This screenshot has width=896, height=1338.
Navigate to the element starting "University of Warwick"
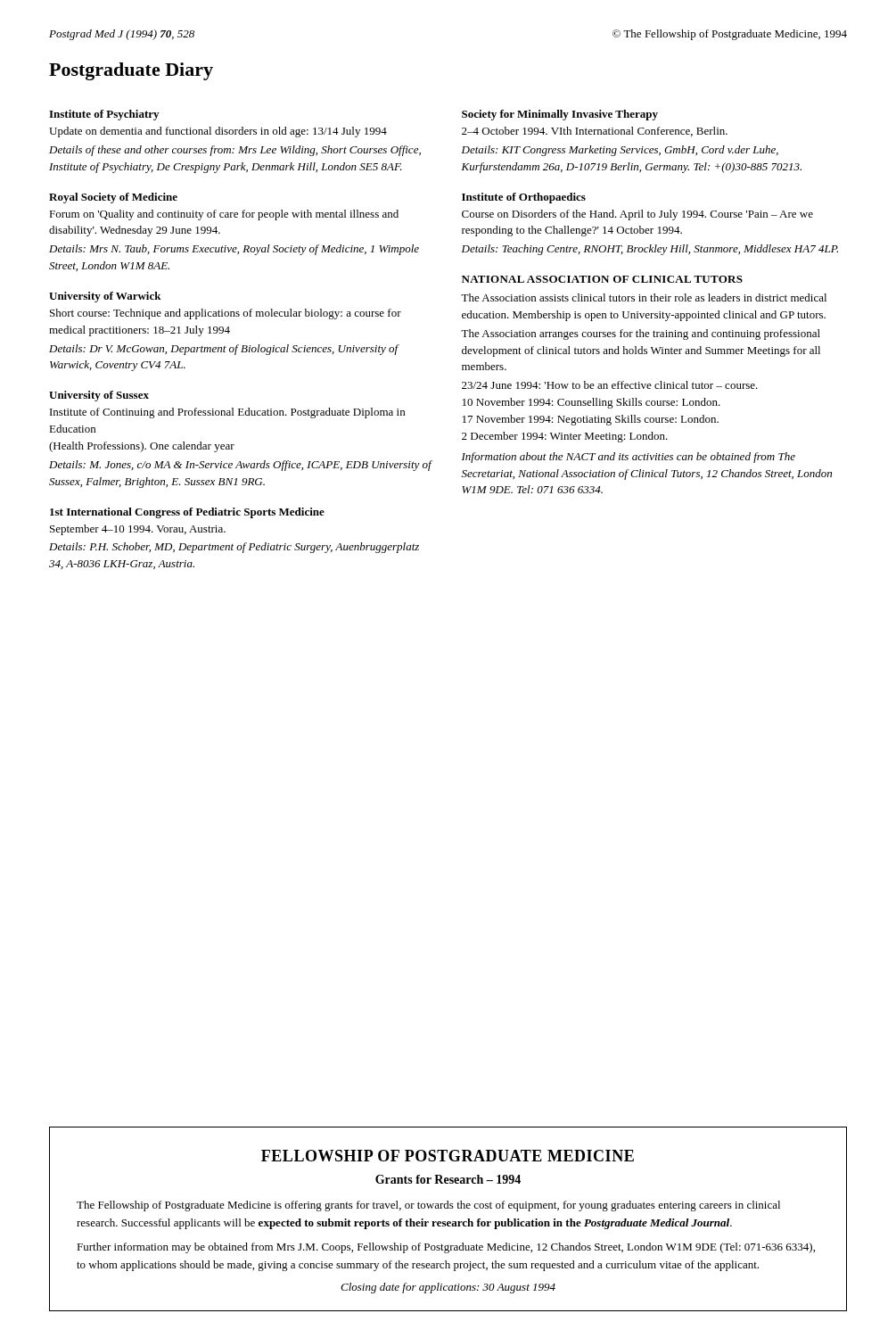(105, 296)
